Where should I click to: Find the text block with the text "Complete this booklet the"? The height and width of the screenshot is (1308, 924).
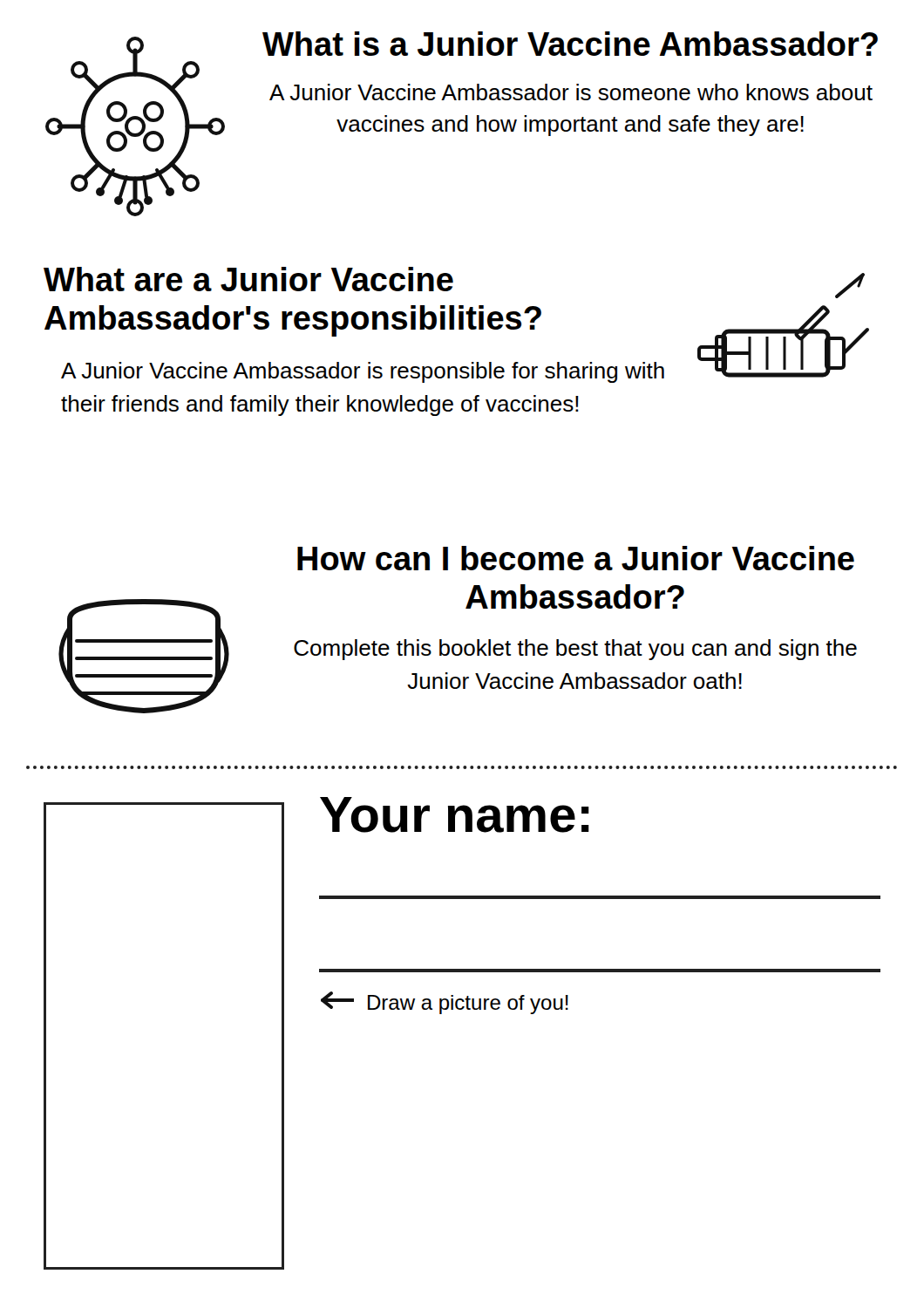[575, 665]
